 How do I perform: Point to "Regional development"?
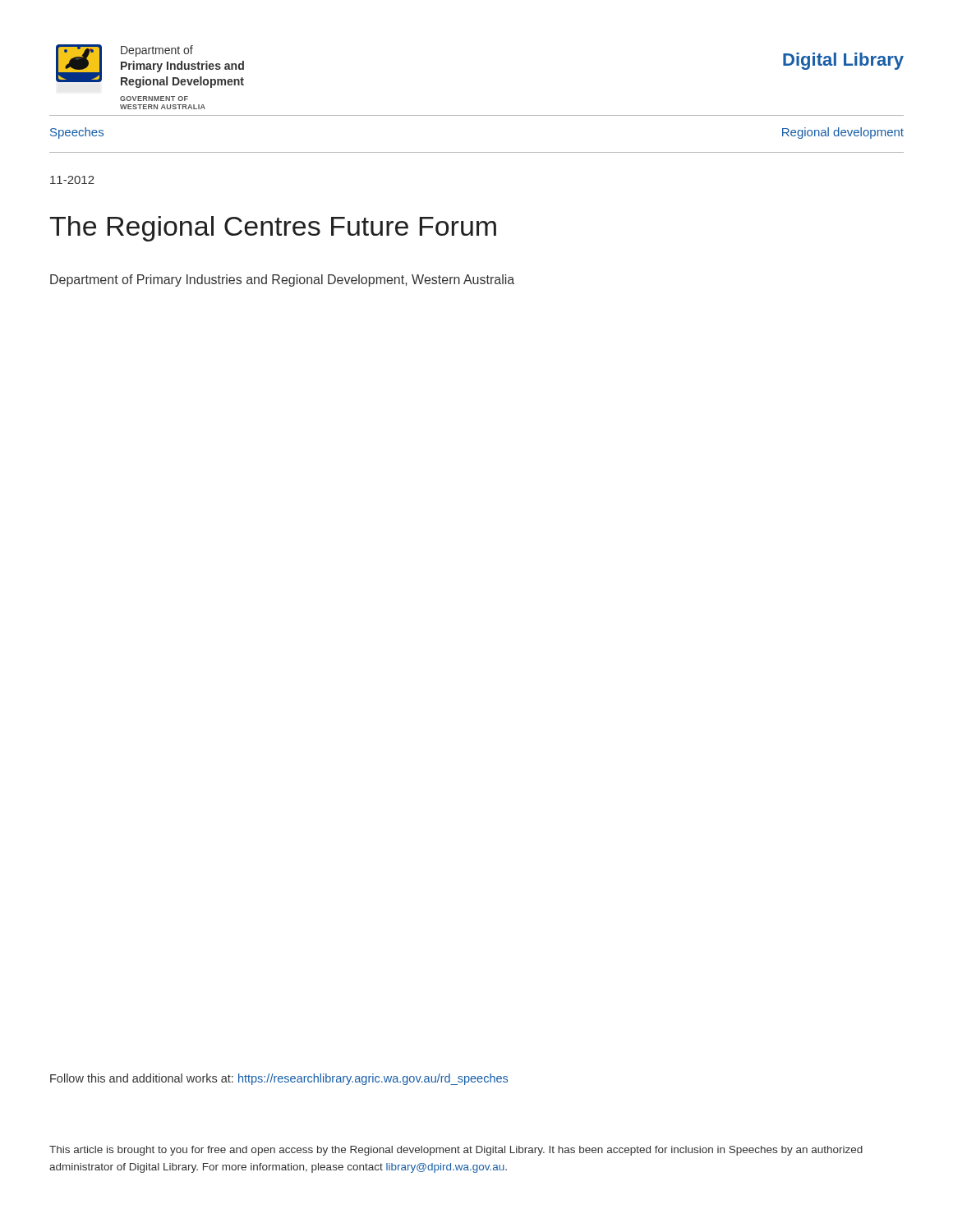[x=842, y=132]
